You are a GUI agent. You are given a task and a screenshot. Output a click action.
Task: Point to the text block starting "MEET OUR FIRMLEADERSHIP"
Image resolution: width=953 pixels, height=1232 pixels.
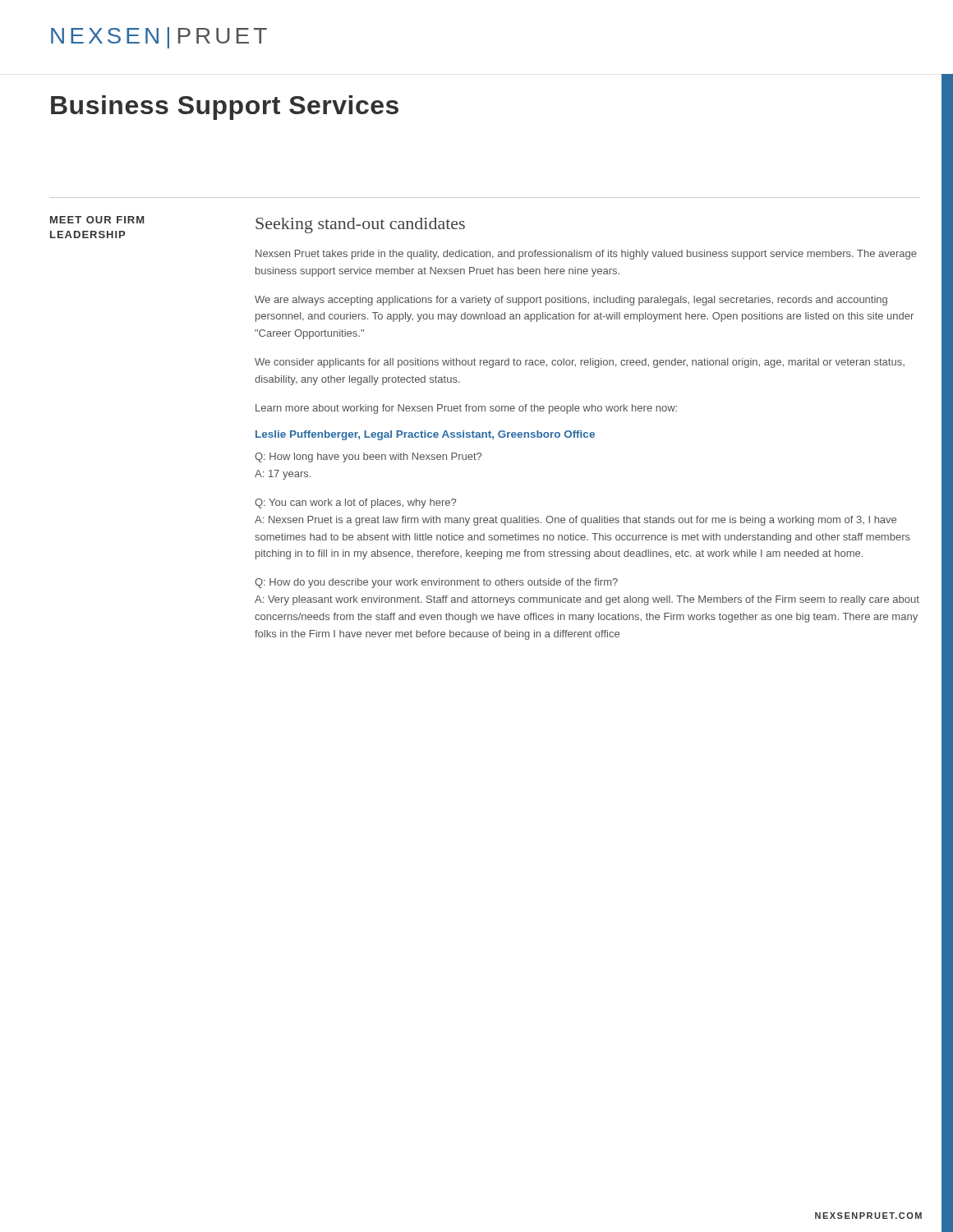point(97,227)
